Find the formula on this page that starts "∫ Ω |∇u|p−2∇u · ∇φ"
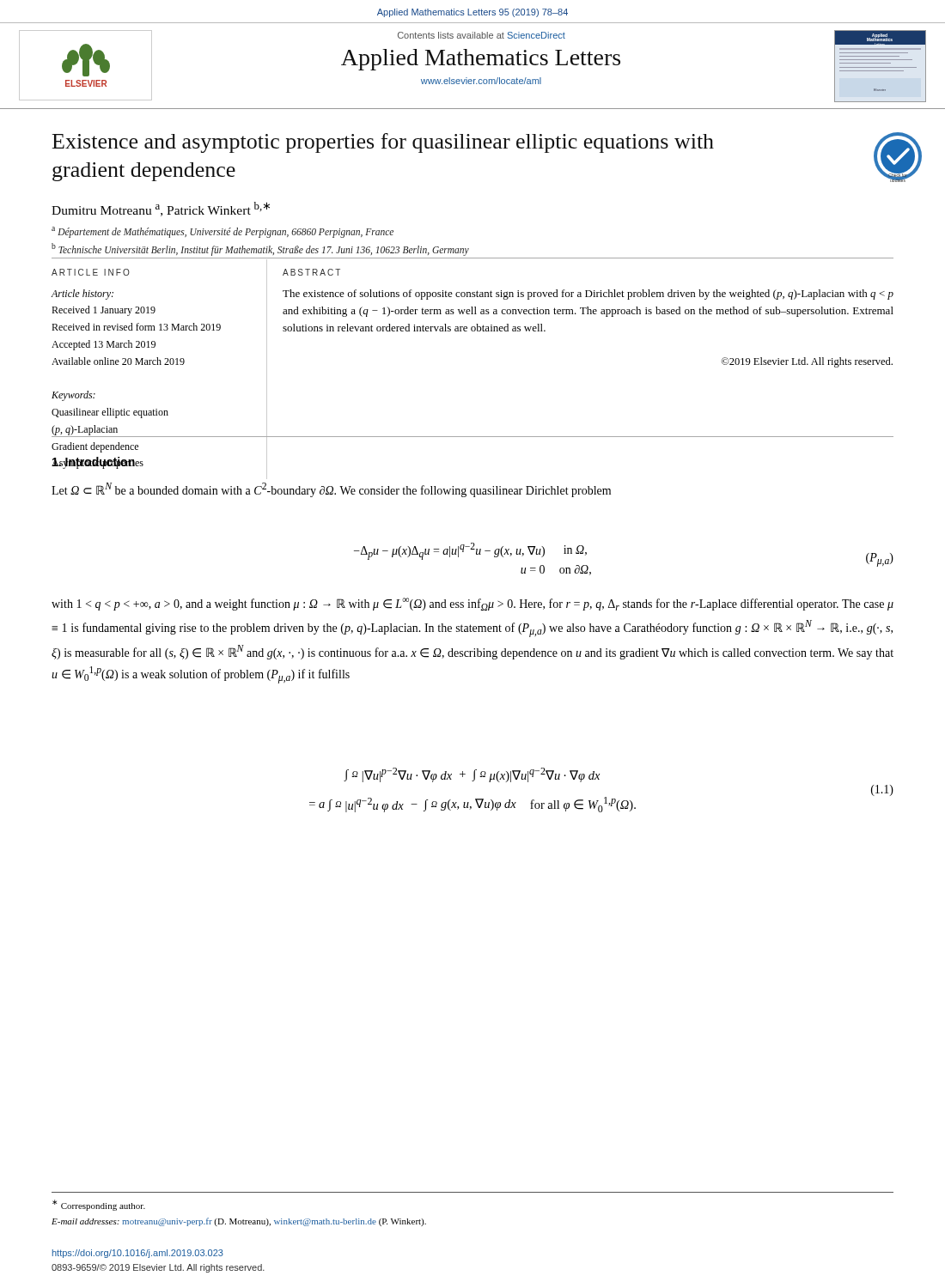Image resolution: width=945 pixels, height=1288 pixels. (x=472, y=790)
